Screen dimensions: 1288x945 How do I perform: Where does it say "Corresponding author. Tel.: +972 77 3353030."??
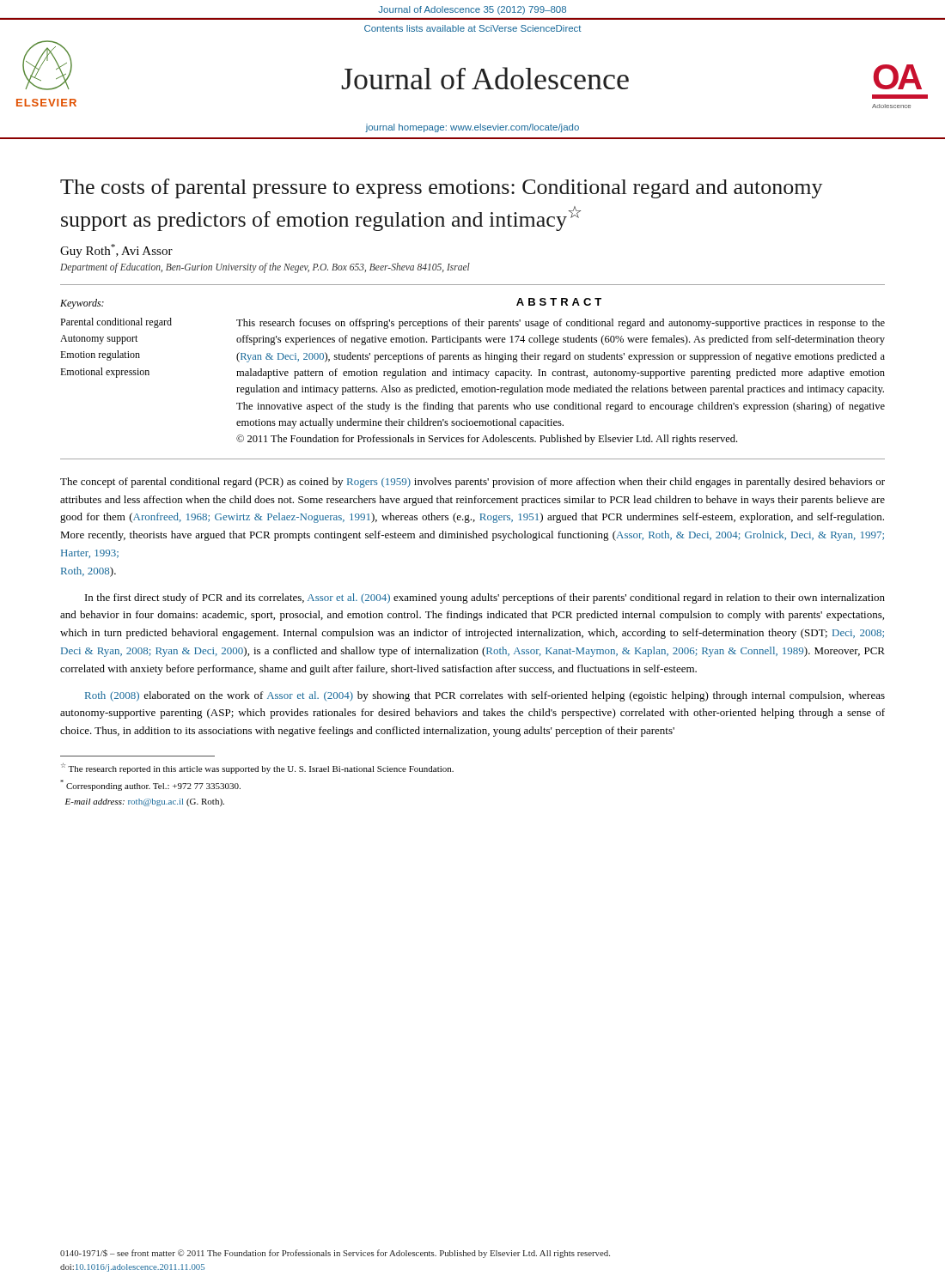(x=151, y=784)
